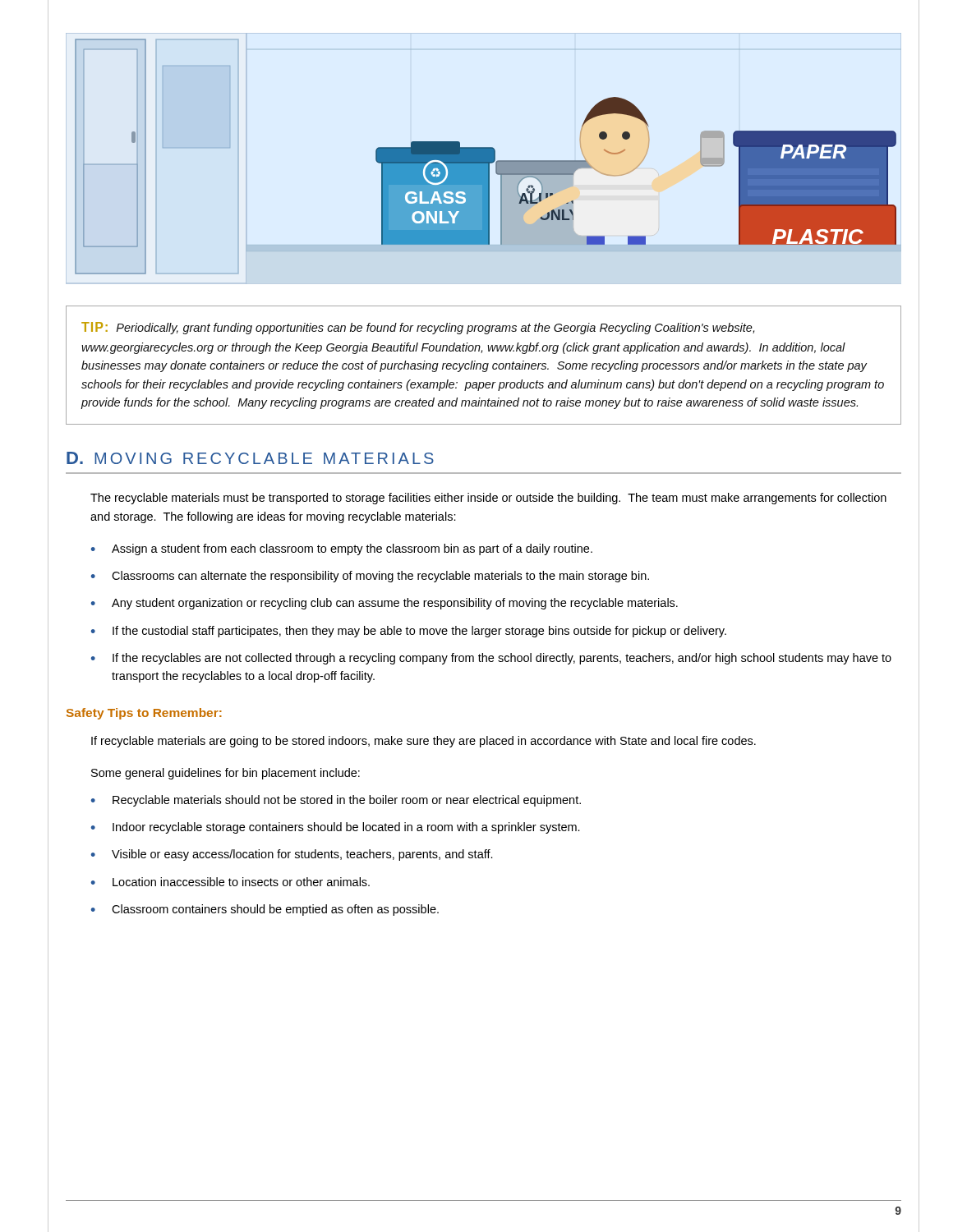Click where it says "D. MOVING RECYCLABLE MATERIALS"
Screen dimensions: 1232x967
click(251, 458)
